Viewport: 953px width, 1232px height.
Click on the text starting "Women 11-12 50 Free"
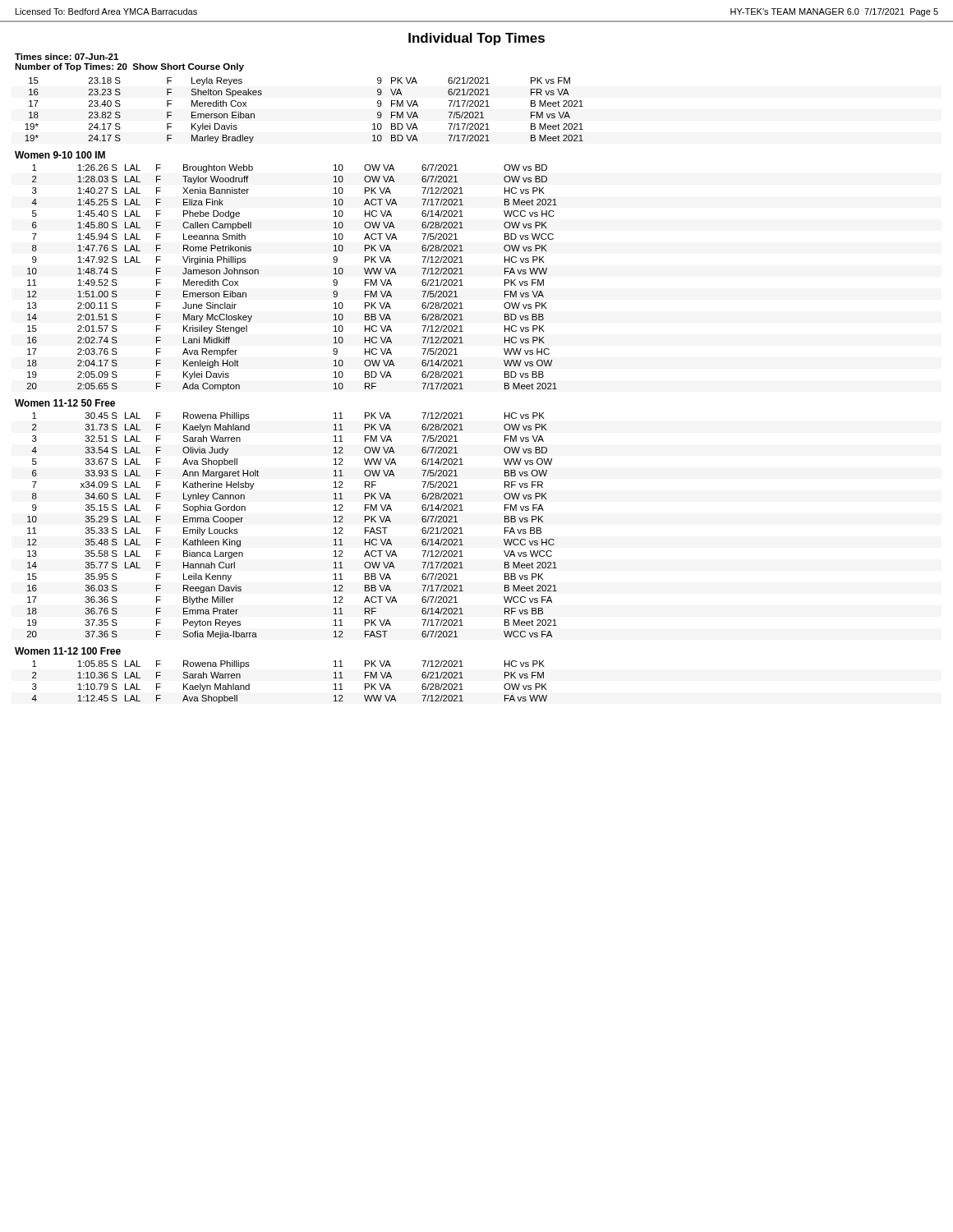[65, 403]
